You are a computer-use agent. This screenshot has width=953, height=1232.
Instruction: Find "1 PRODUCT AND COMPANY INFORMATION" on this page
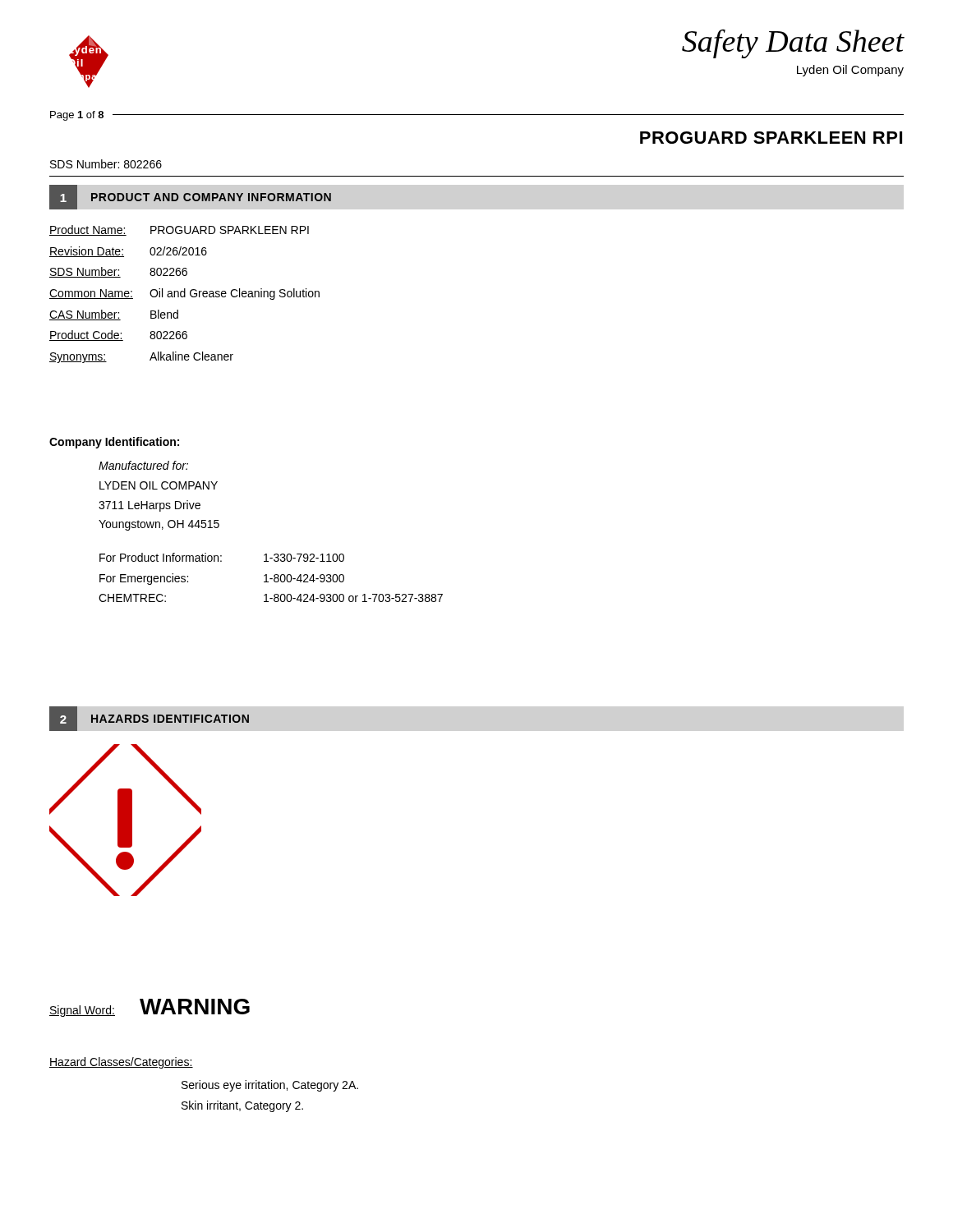coord(191,197)
